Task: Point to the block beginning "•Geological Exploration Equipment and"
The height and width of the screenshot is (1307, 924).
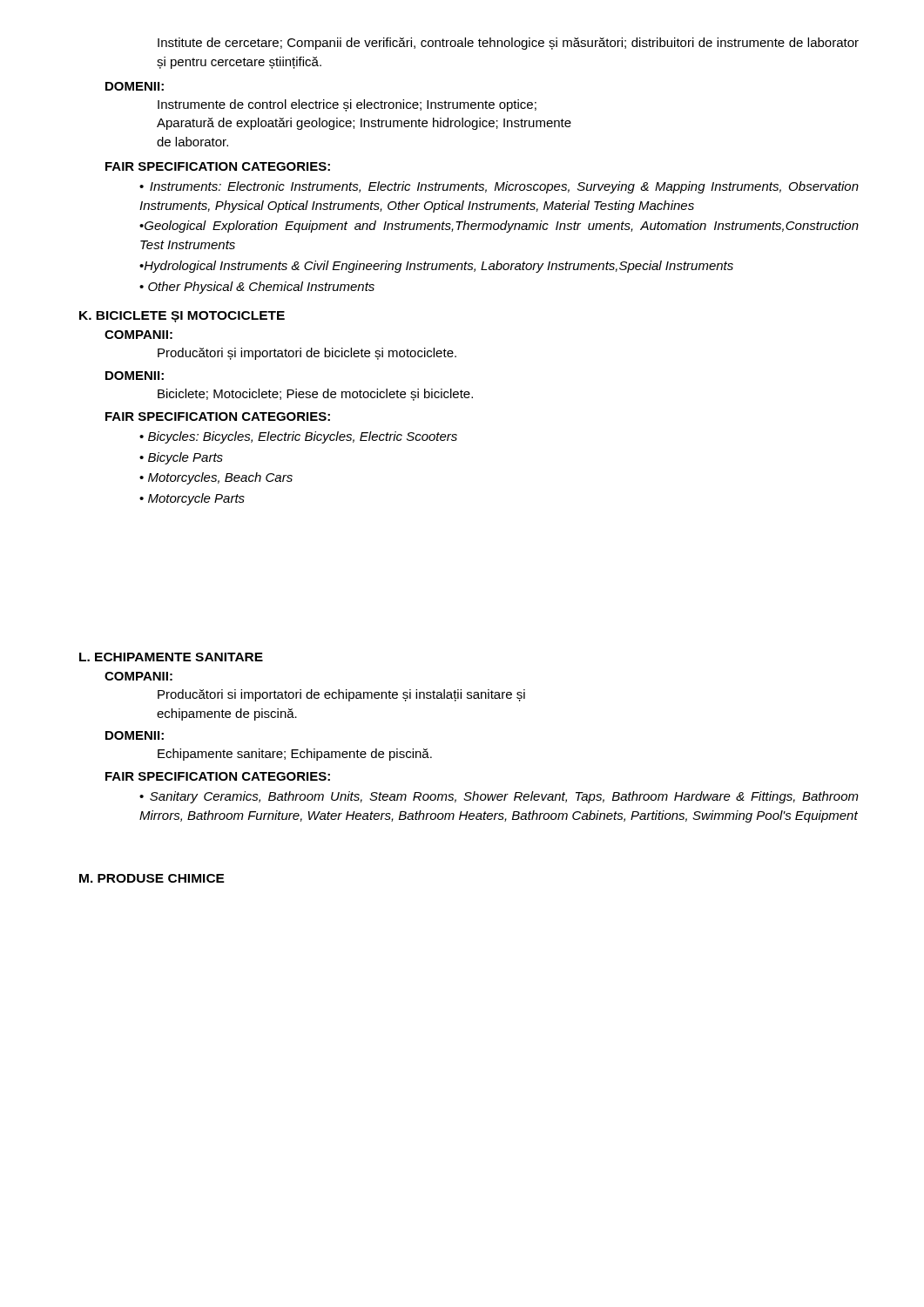Action: click(499, 235)
